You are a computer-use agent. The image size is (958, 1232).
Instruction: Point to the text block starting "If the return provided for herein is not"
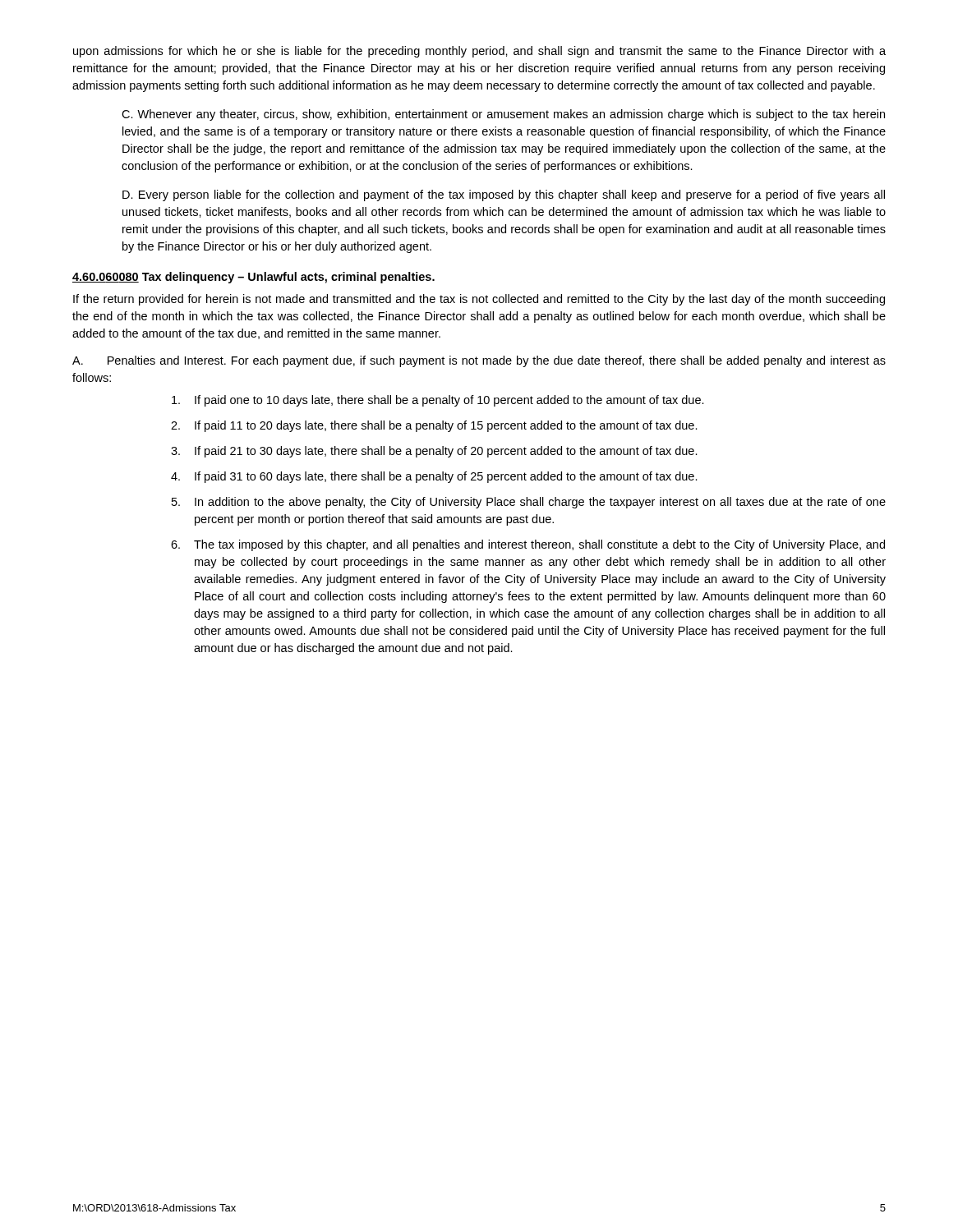pyautogui.click(x=479, y=317)
